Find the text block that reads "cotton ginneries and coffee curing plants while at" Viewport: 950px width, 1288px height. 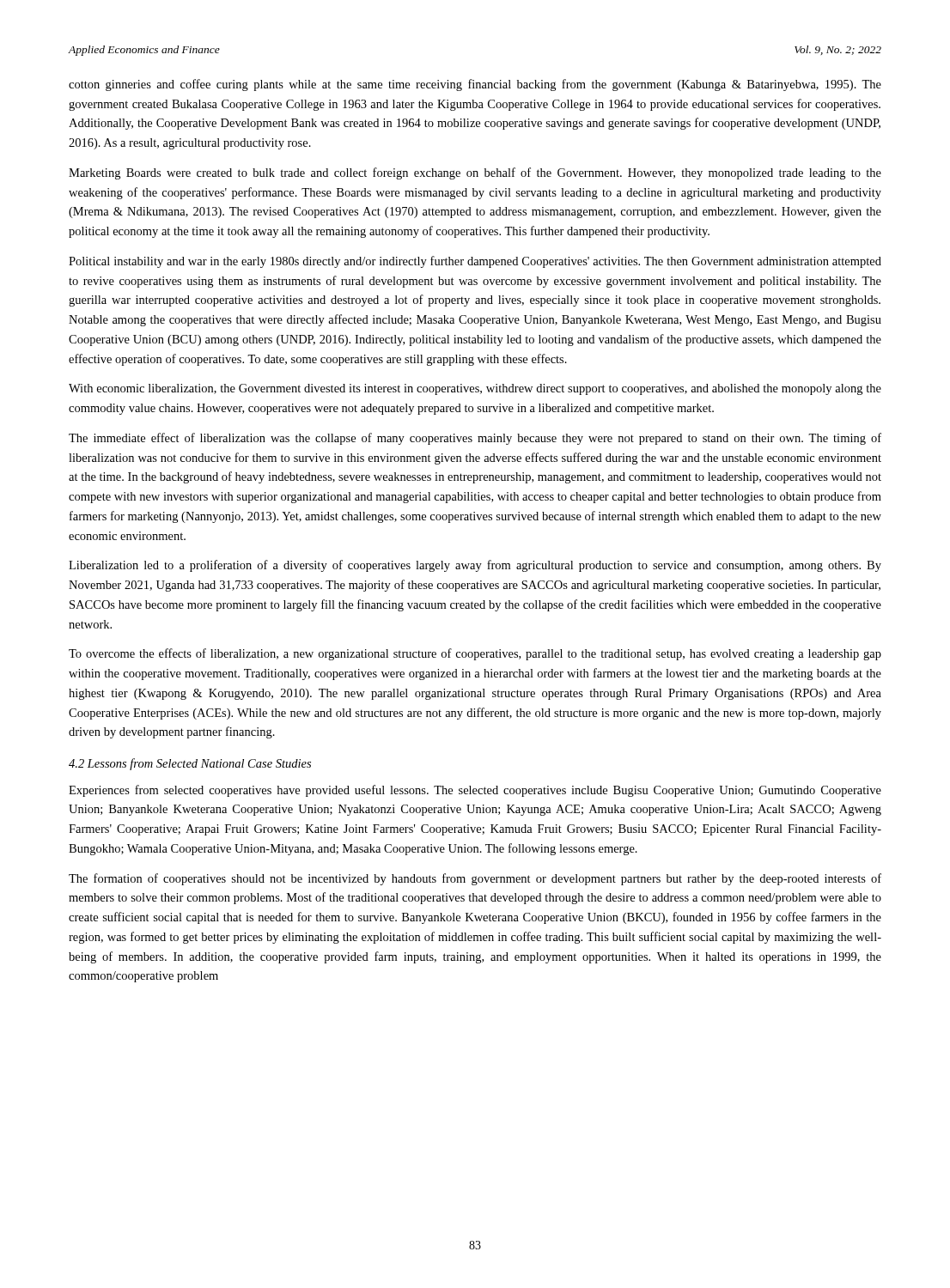pos(475,113)
